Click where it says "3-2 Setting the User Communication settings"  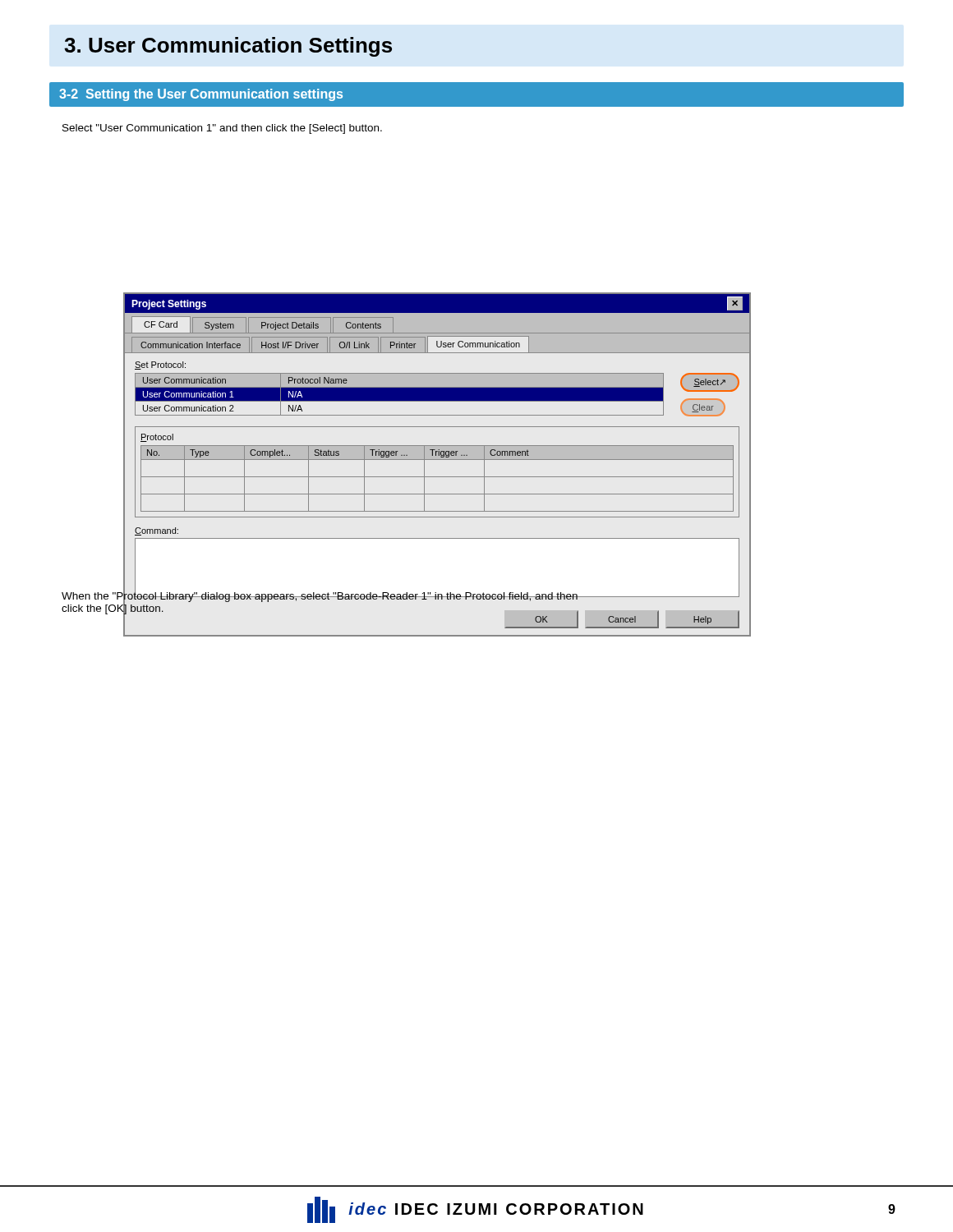(201, 95)
